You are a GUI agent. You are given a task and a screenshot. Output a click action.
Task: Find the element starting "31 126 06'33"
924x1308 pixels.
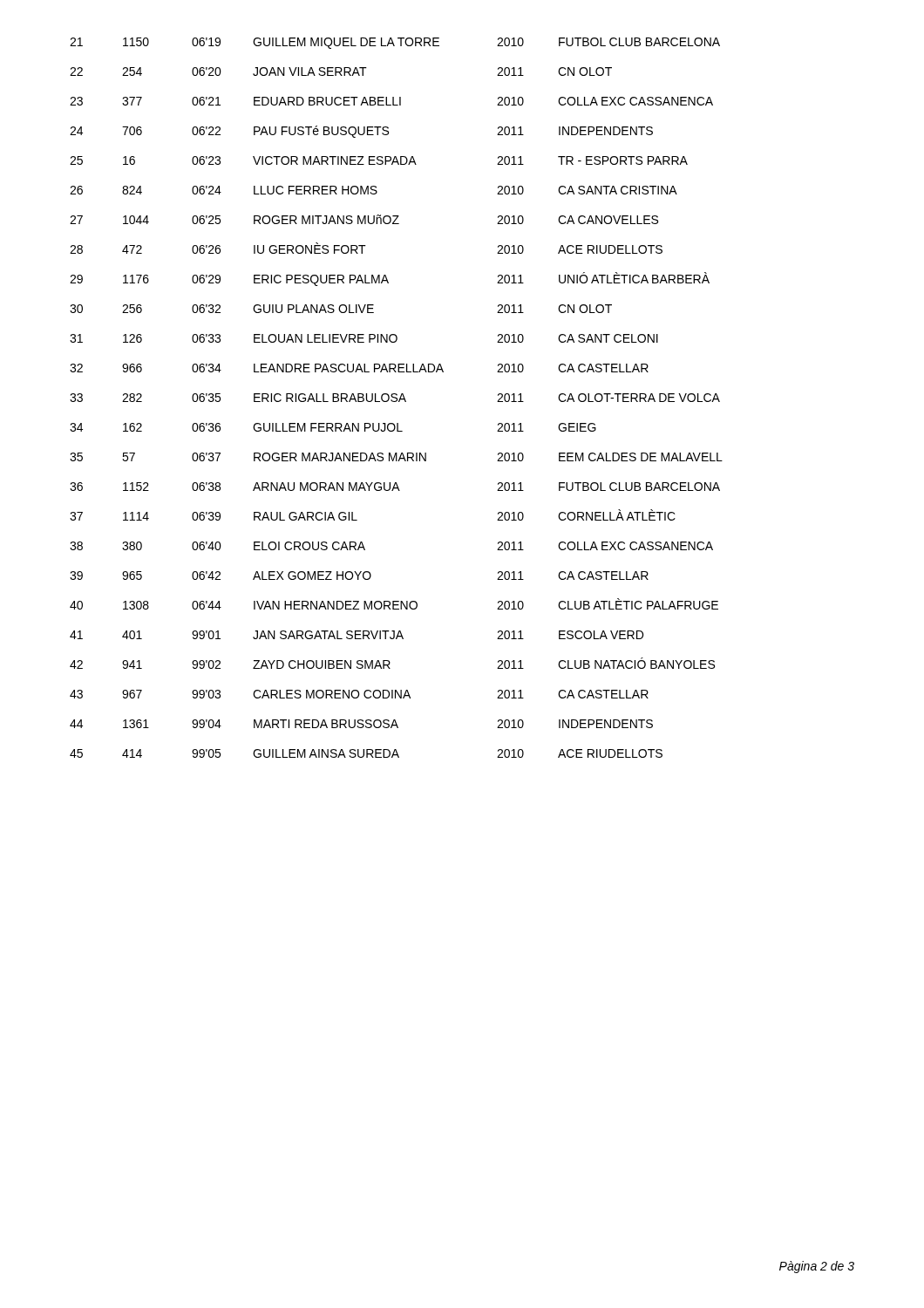coord(364,338)
